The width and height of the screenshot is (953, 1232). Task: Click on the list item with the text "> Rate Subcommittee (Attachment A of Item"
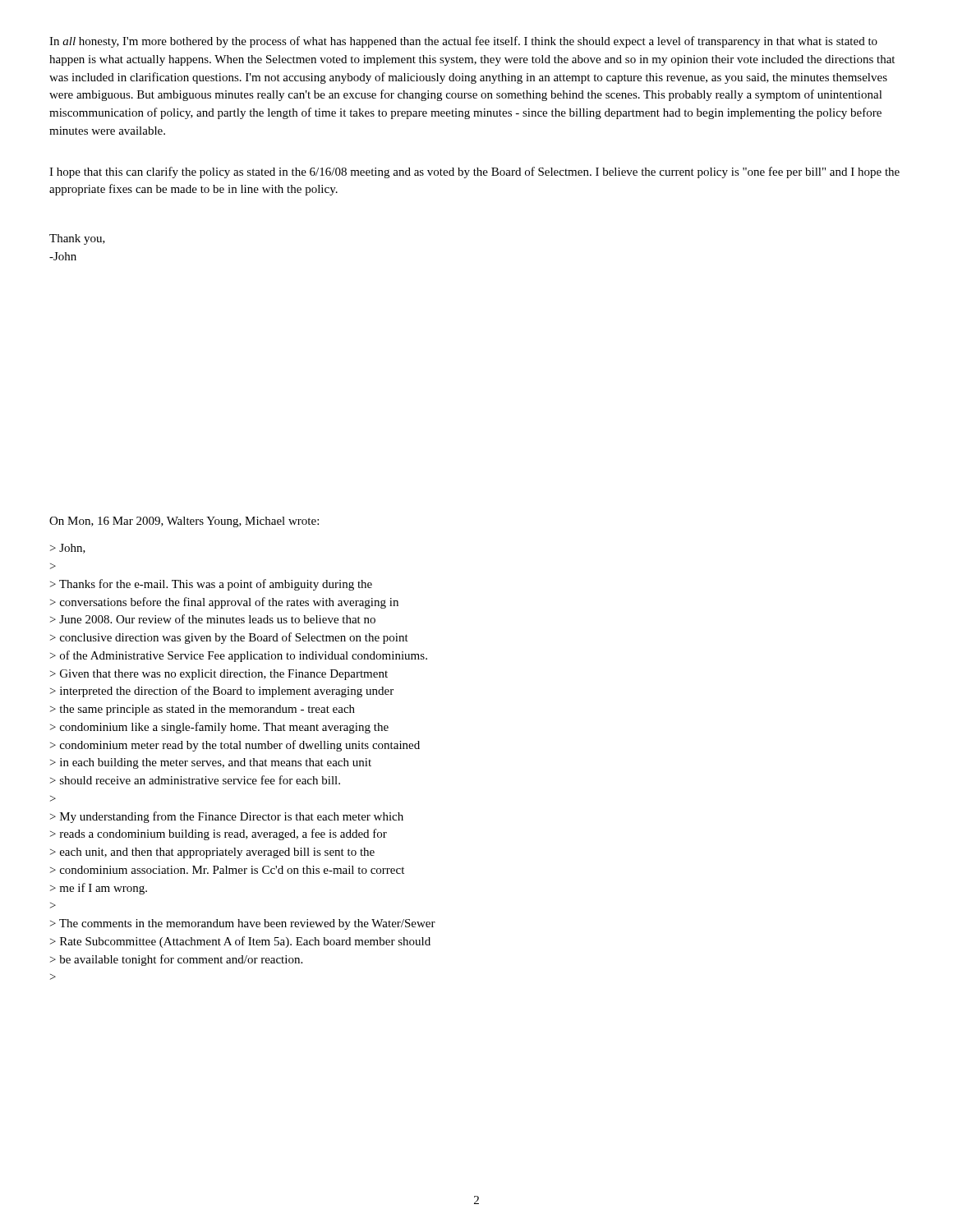tap(240, 941)
